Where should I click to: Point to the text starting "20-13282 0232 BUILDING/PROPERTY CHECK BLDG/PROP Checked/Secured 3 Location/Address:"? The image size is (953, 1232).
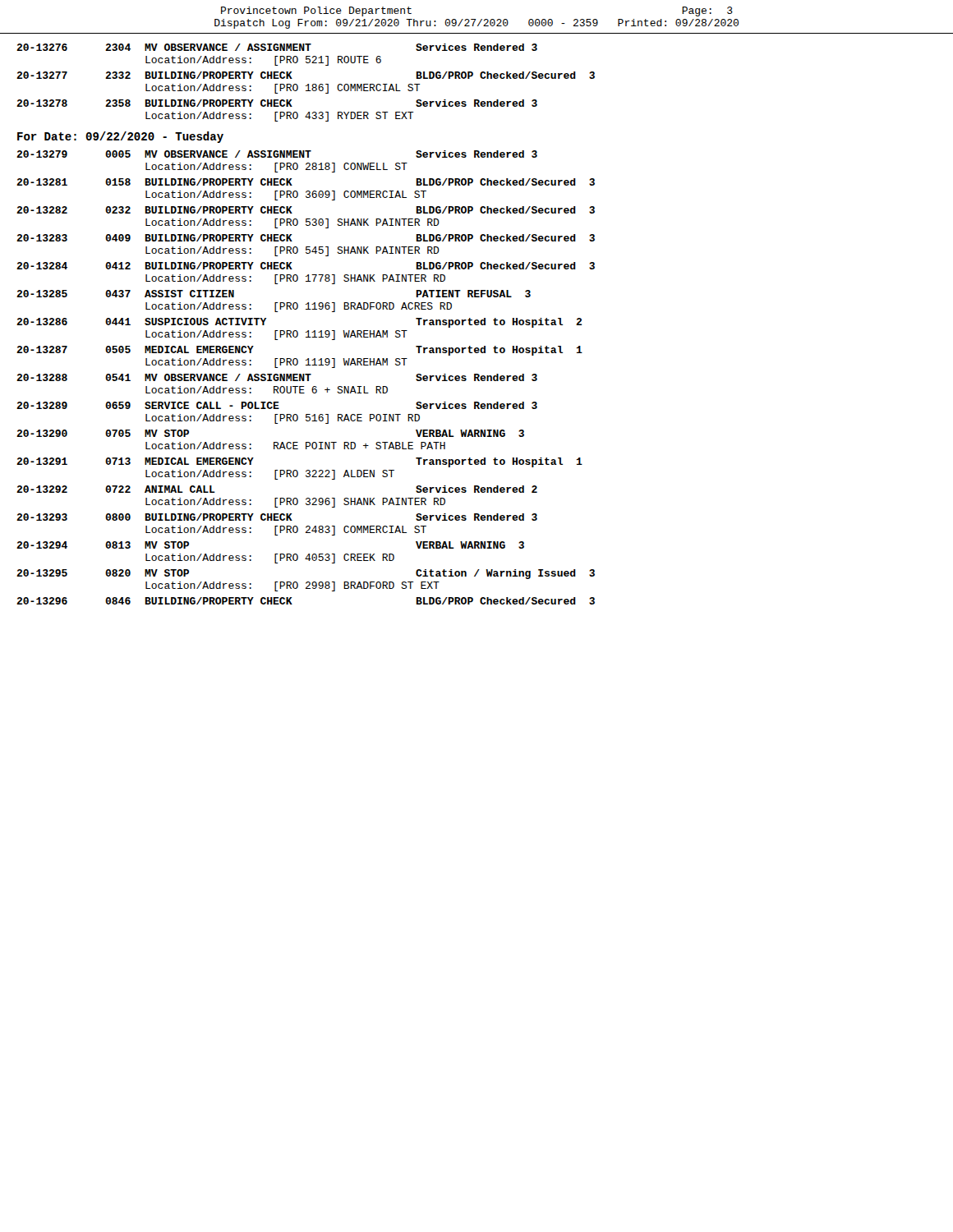(x=476, y=217)
